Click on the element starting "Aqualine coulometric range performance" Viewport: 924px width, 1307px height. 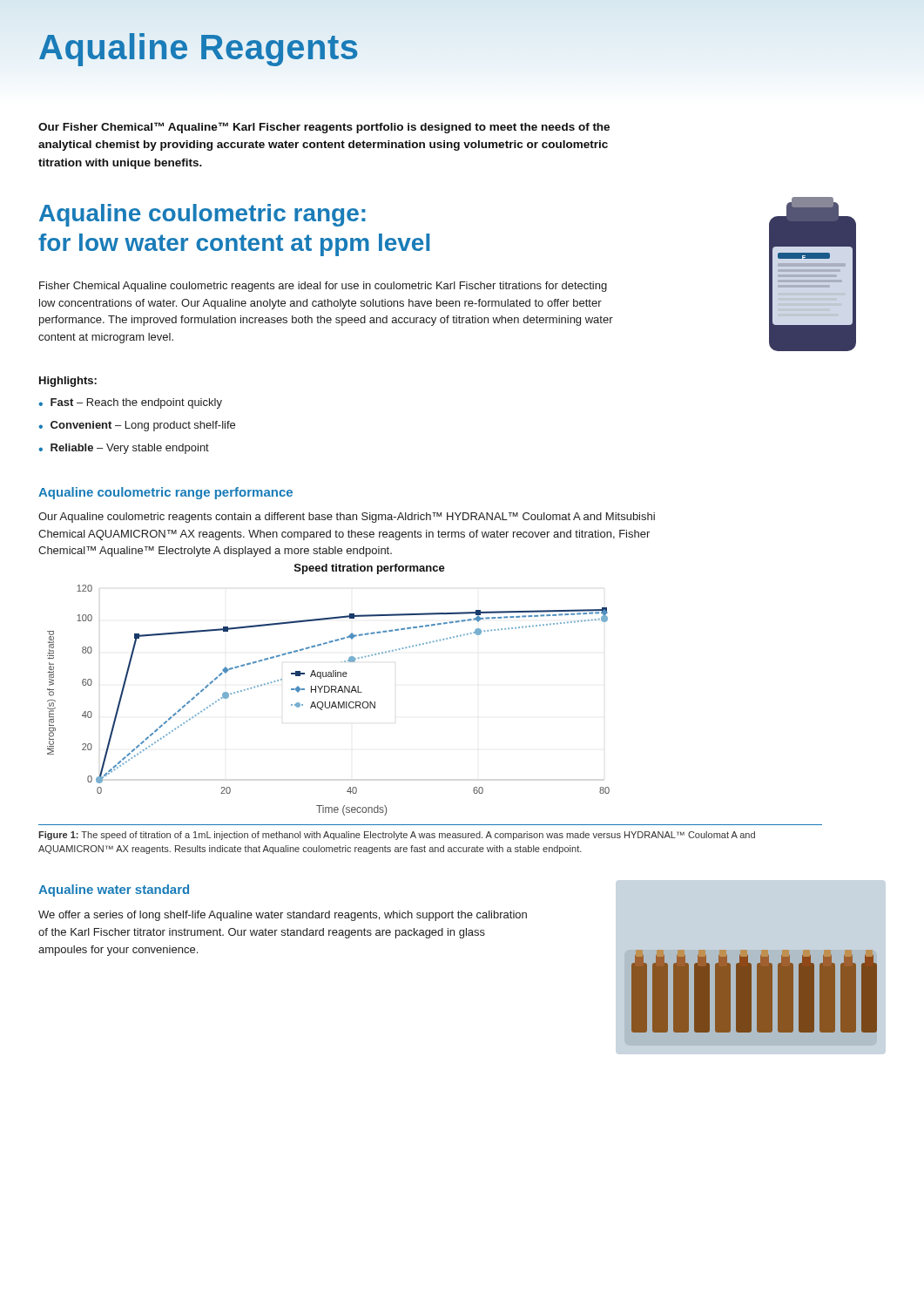[x=166, y=492]
